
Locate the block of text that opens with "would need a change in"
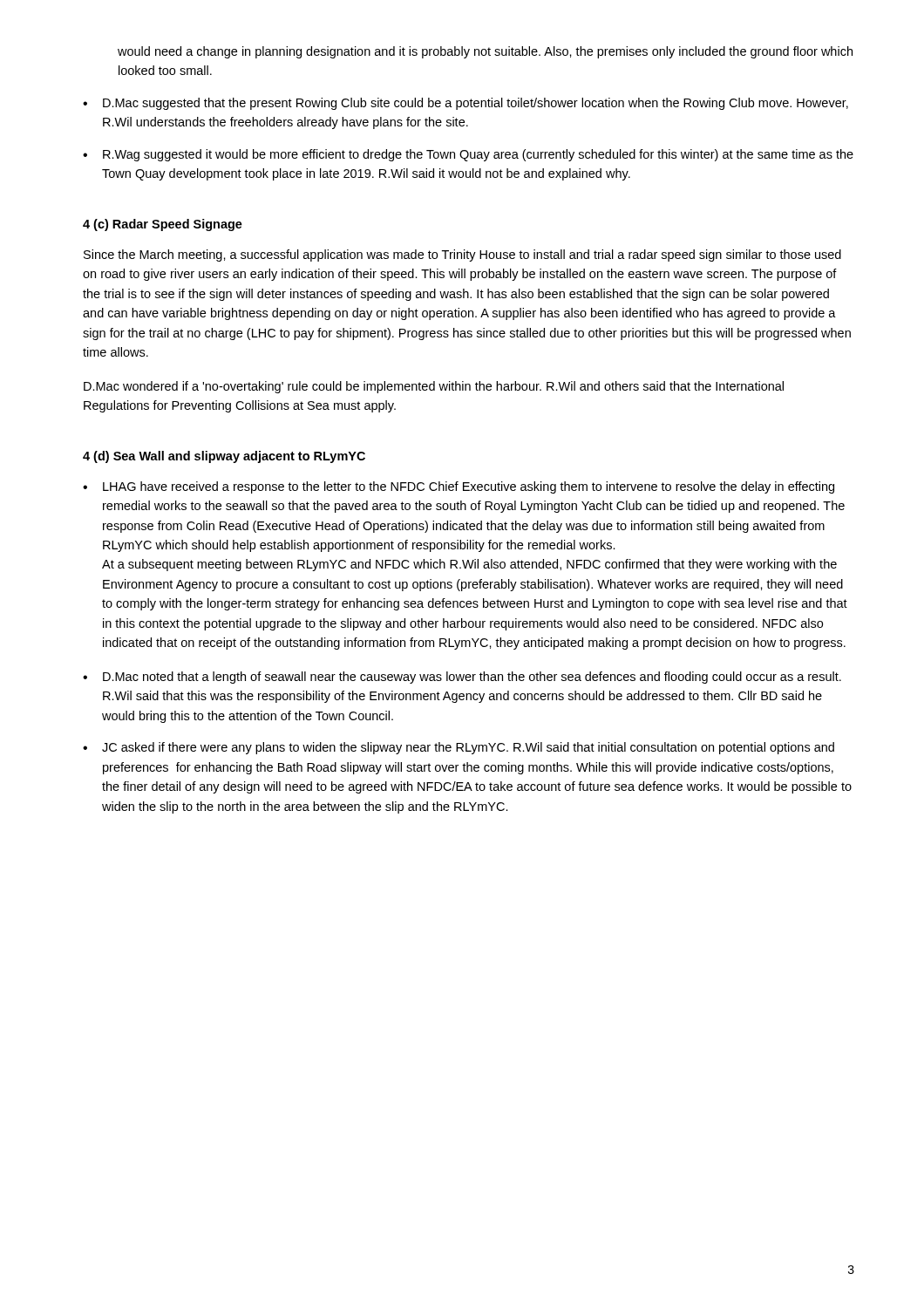coord(486,61)
